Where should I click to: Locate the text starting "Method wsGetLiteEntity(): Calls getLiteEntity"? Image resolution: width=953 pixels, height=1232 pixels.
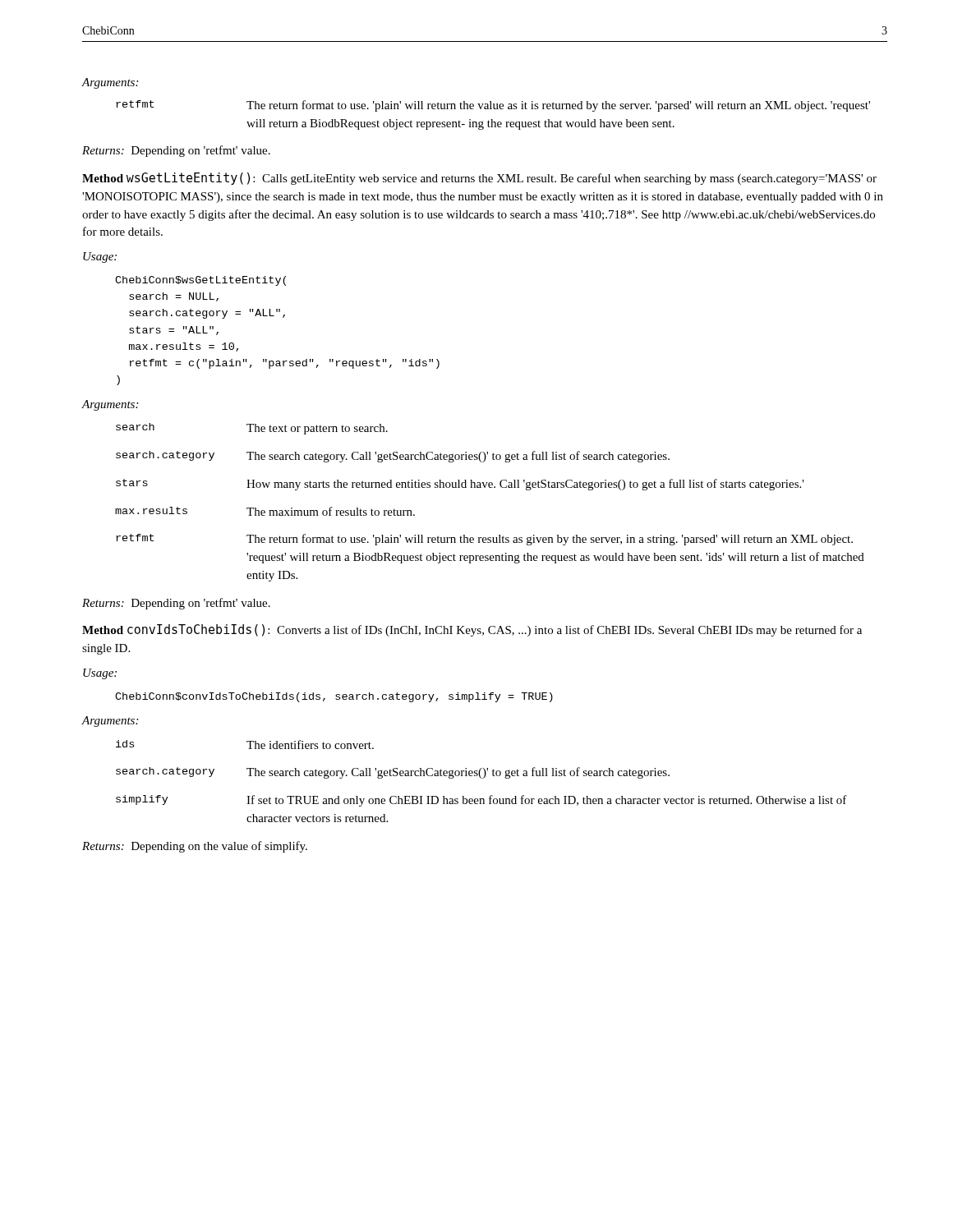tap(485, 206)
